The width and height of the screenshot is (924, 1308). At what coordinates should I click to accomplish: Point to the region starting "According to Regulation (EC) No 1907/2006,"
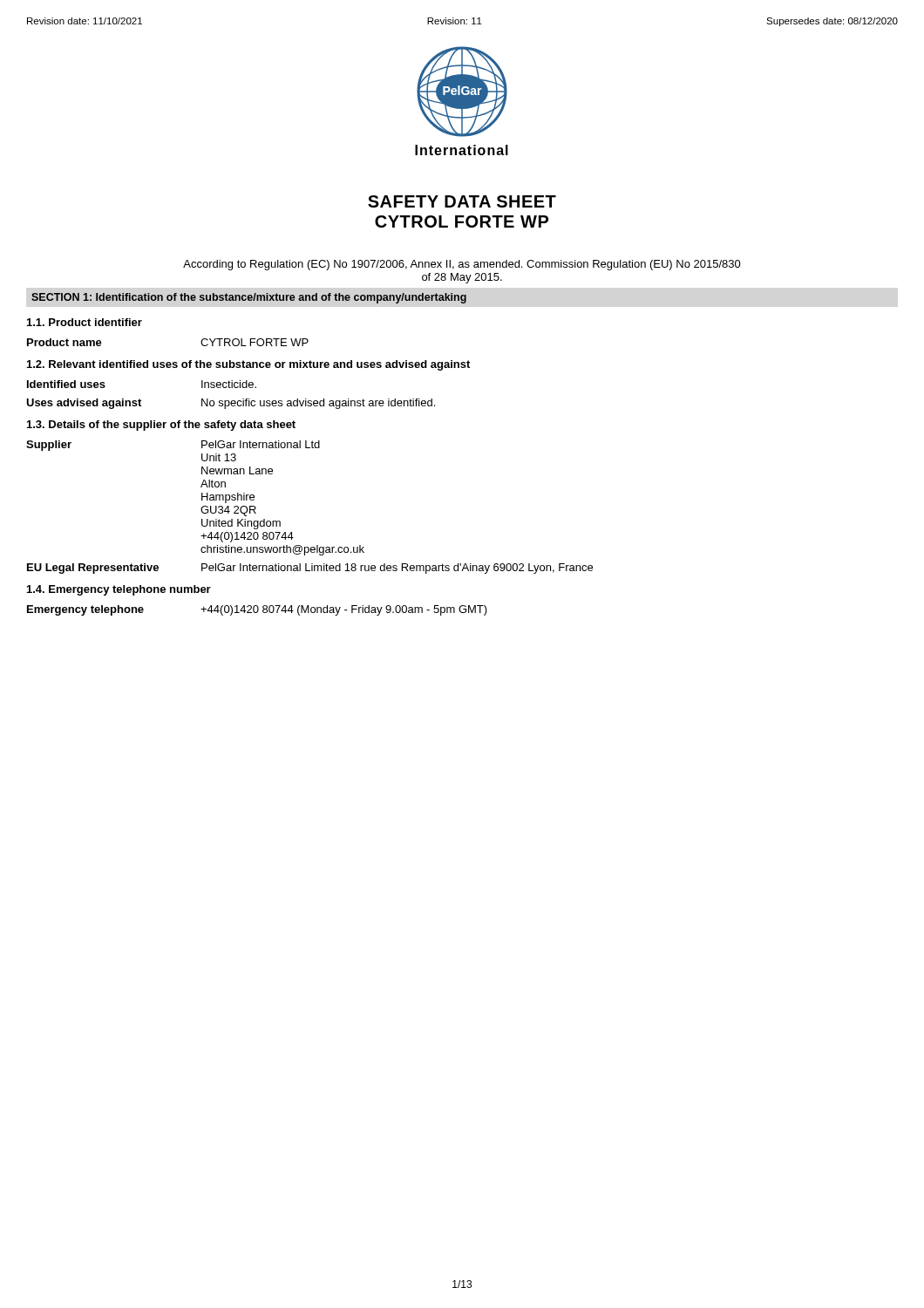click(462, 270)
